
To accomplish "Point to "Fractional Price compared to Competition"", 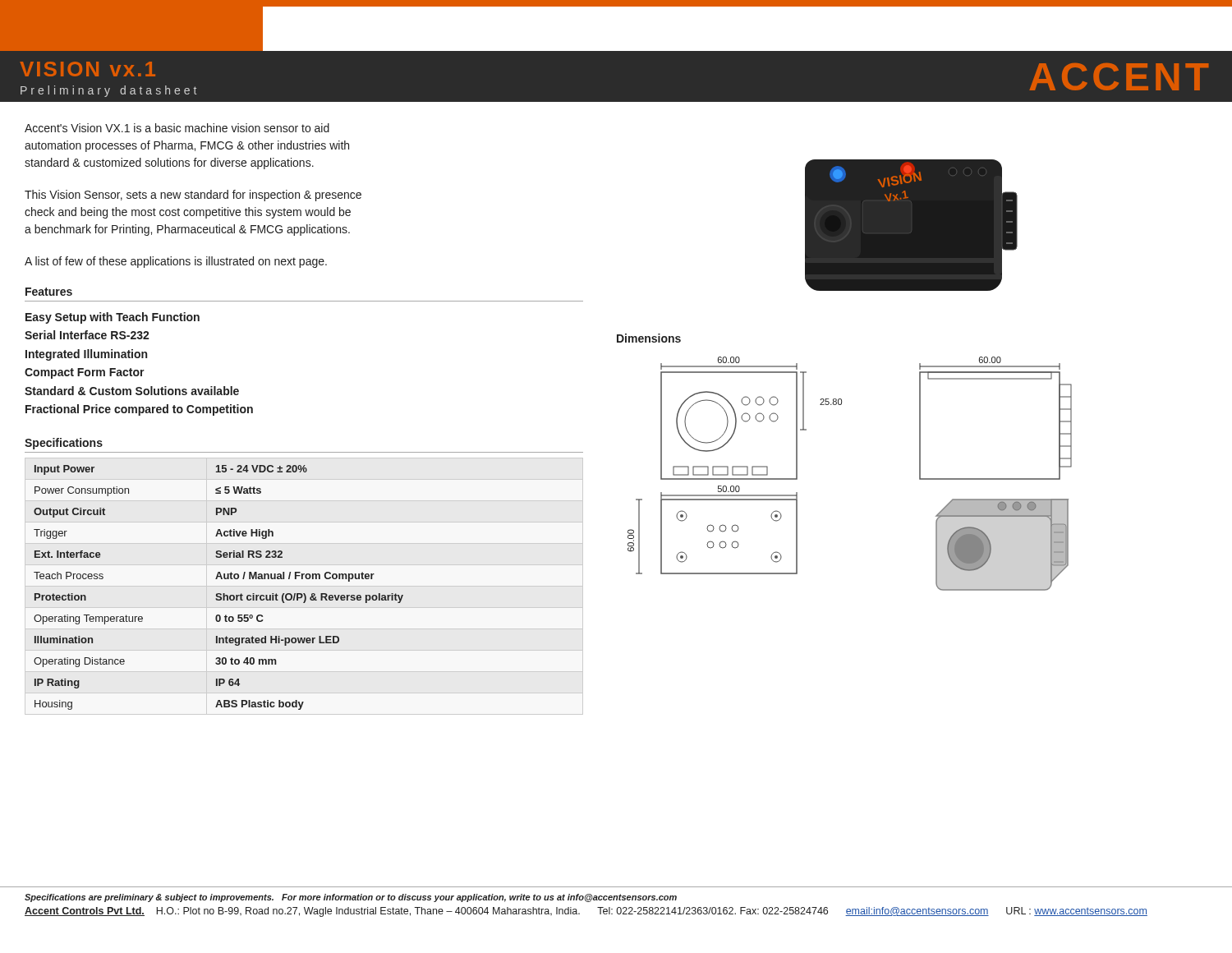I will pos(139,409).
